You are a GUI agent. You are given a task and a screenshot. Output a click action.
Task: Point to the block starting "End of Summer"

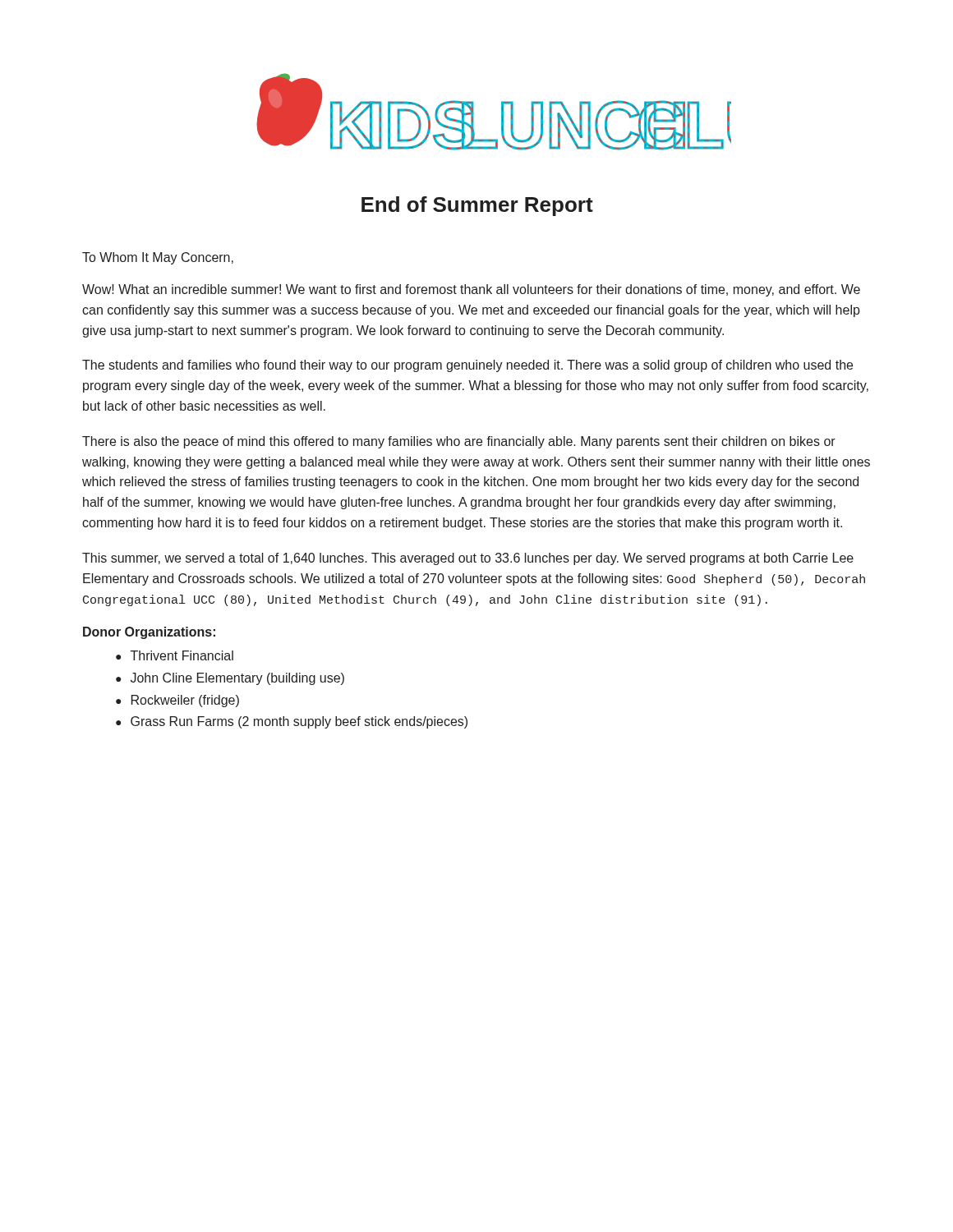tap(476, 205)
